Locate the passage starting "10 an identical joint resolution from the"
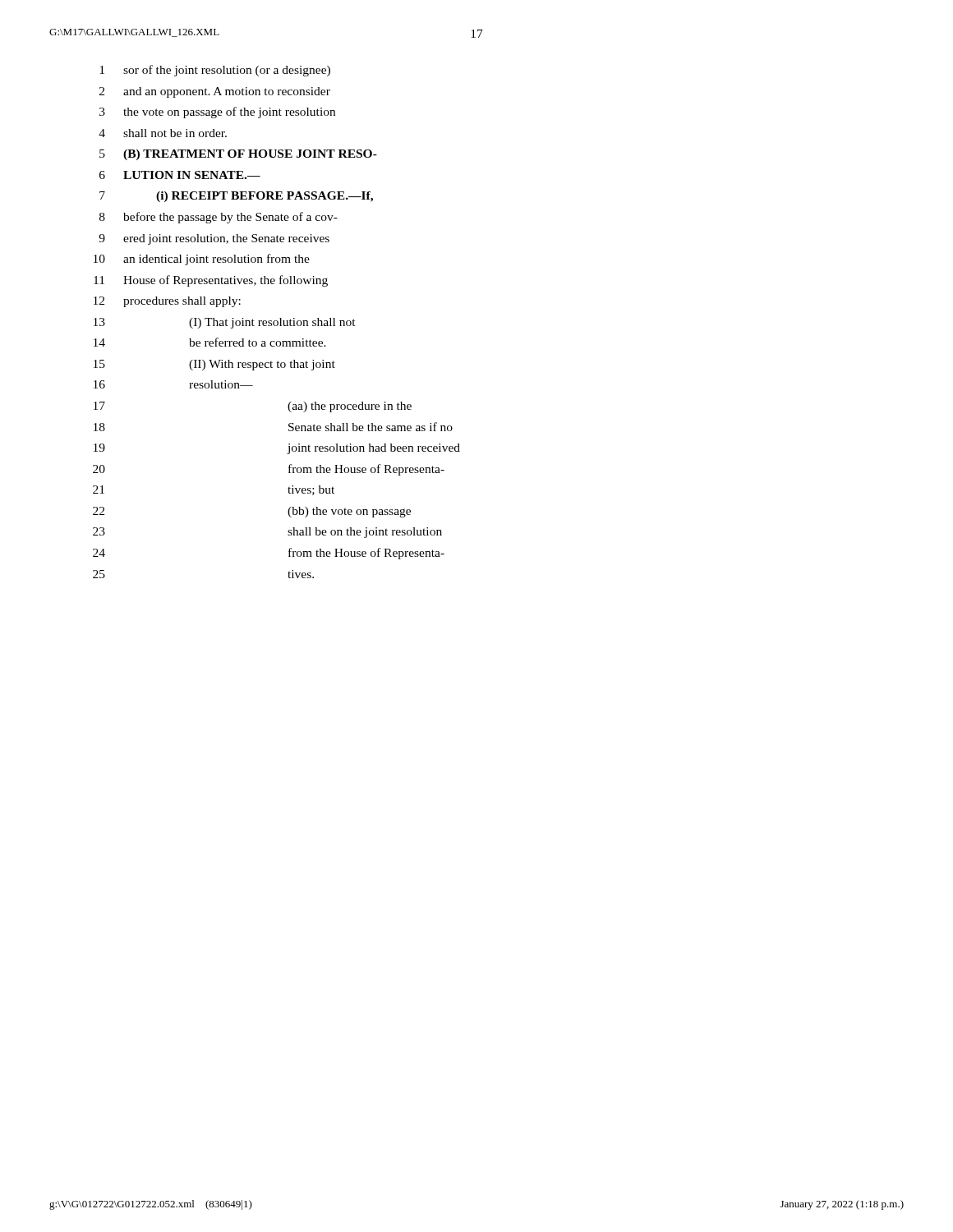 point(202,260)
